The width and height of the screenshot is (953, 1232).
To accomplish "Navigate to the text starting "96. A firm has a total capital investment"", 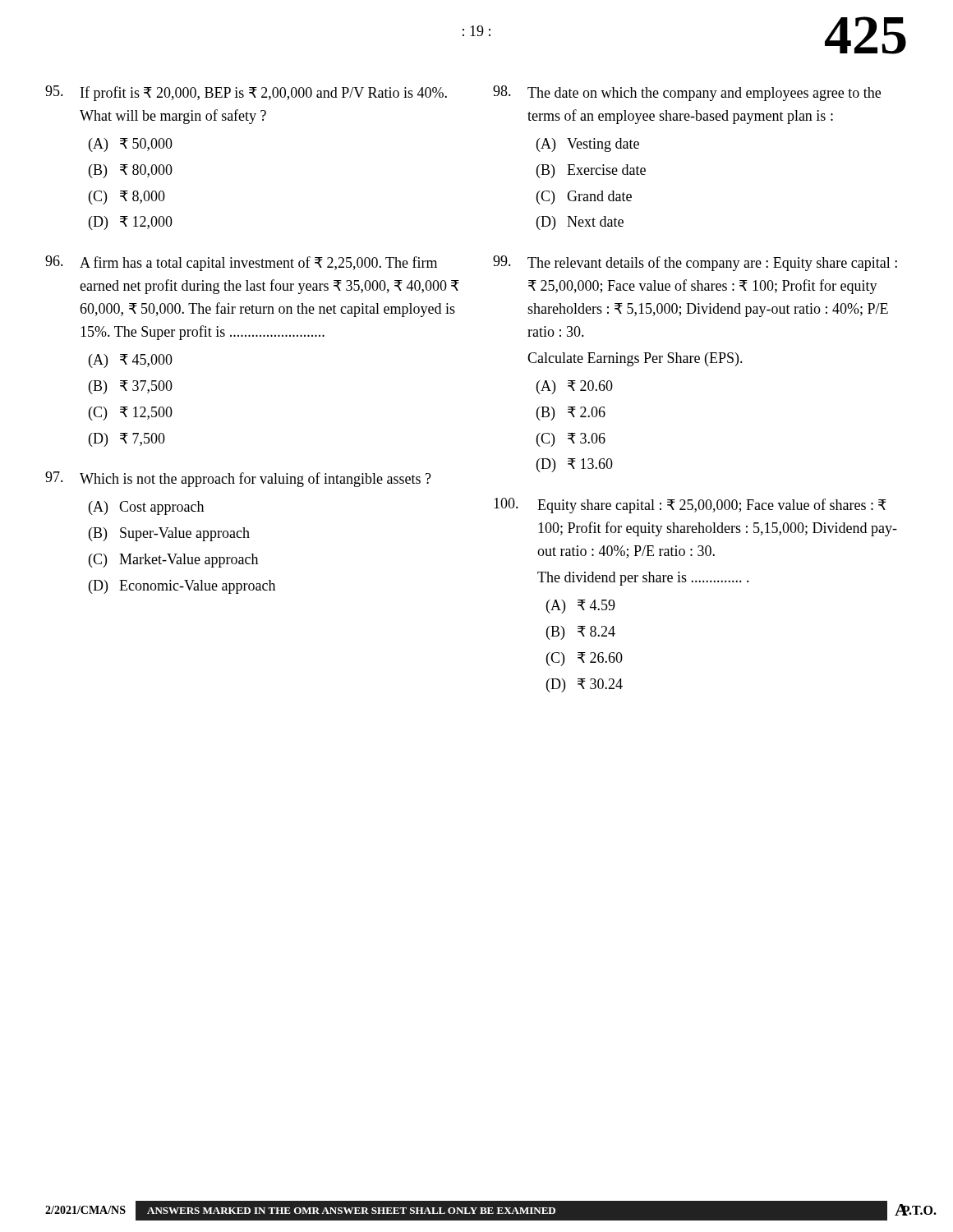I will coord(241,263).
